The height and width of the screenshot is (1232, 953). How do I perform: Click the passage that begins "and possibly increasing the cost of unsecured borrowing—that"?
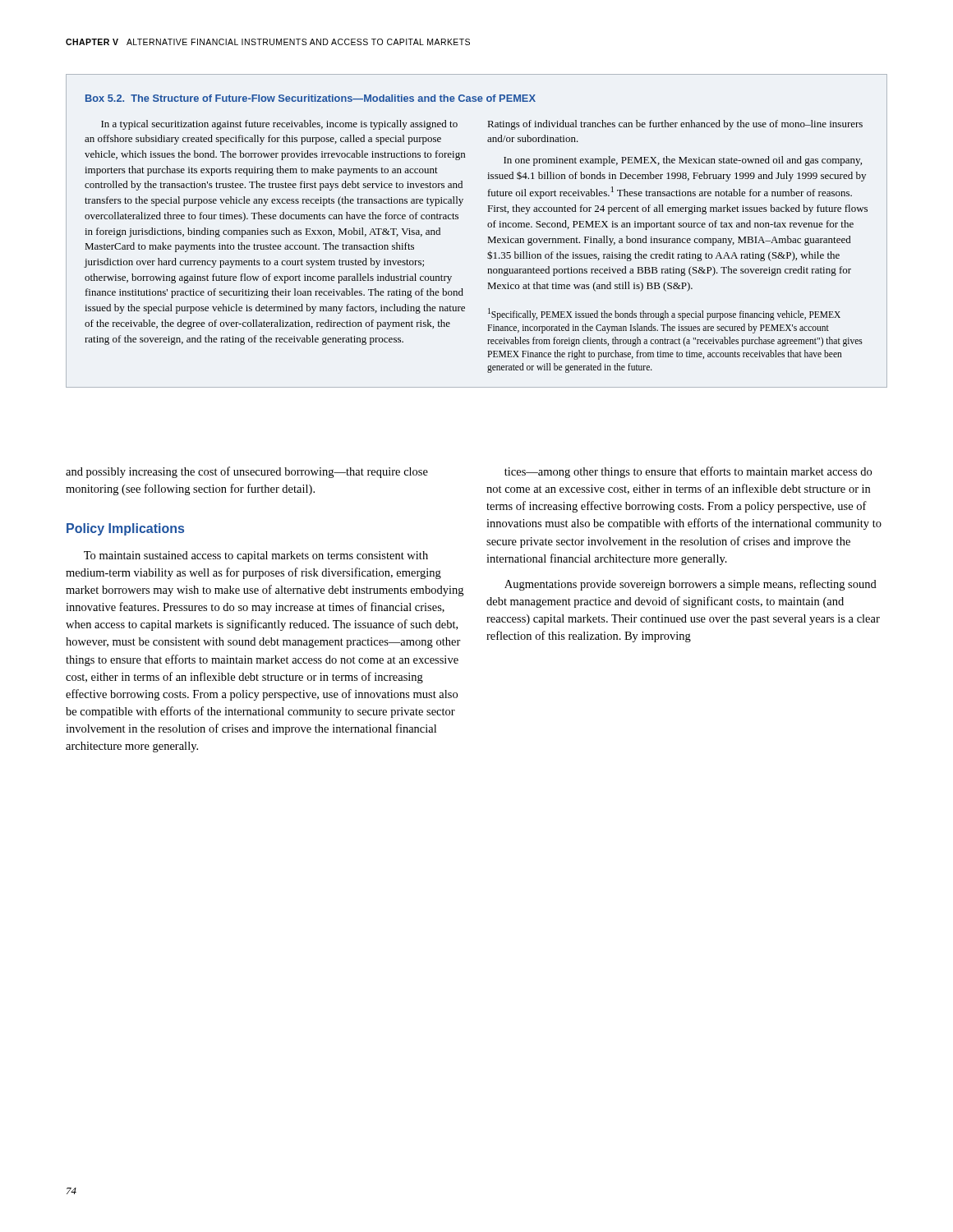pos(266,481)
